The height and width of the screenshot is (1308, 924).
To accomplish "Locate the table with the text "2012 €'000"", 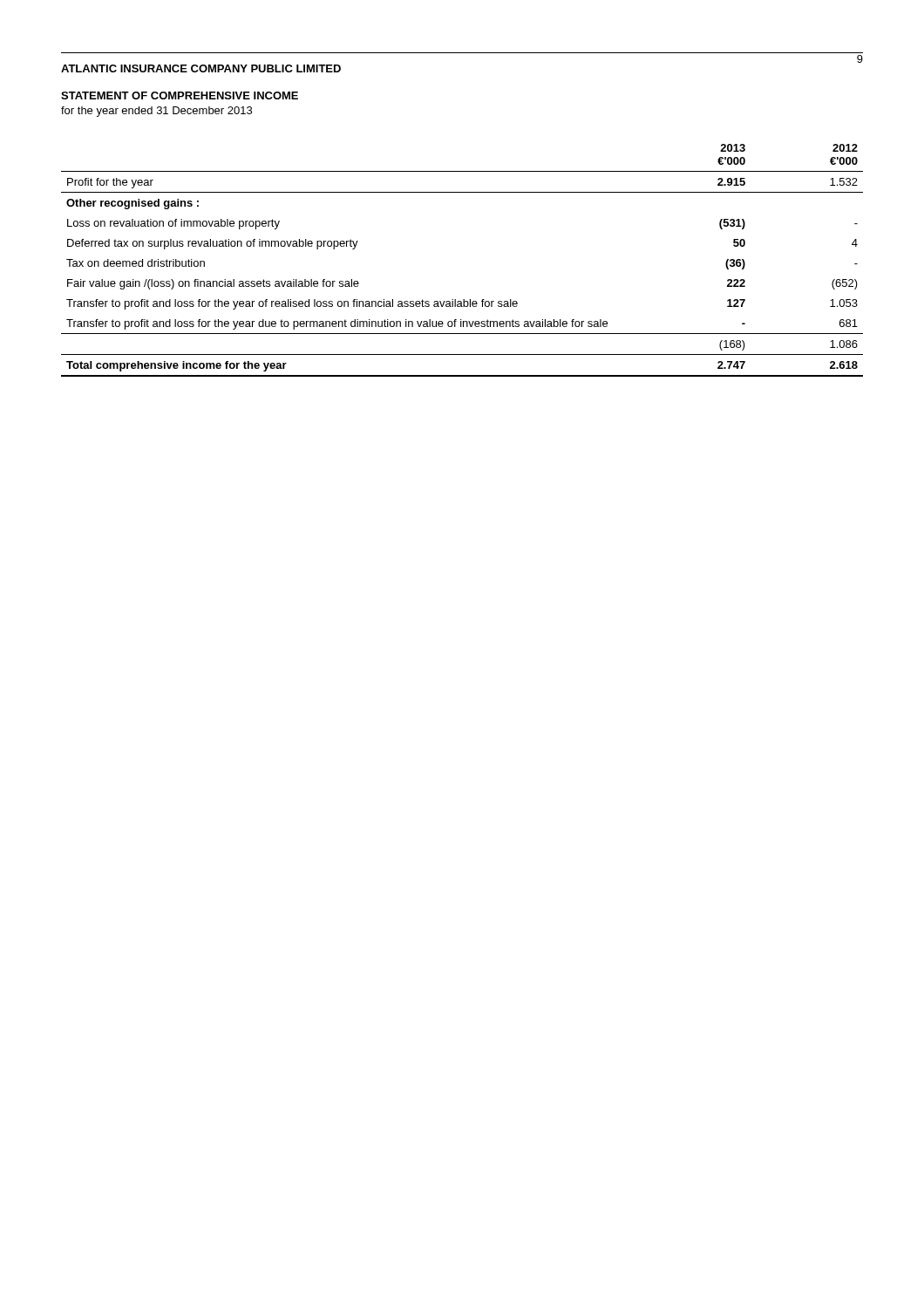I will 462,257.
